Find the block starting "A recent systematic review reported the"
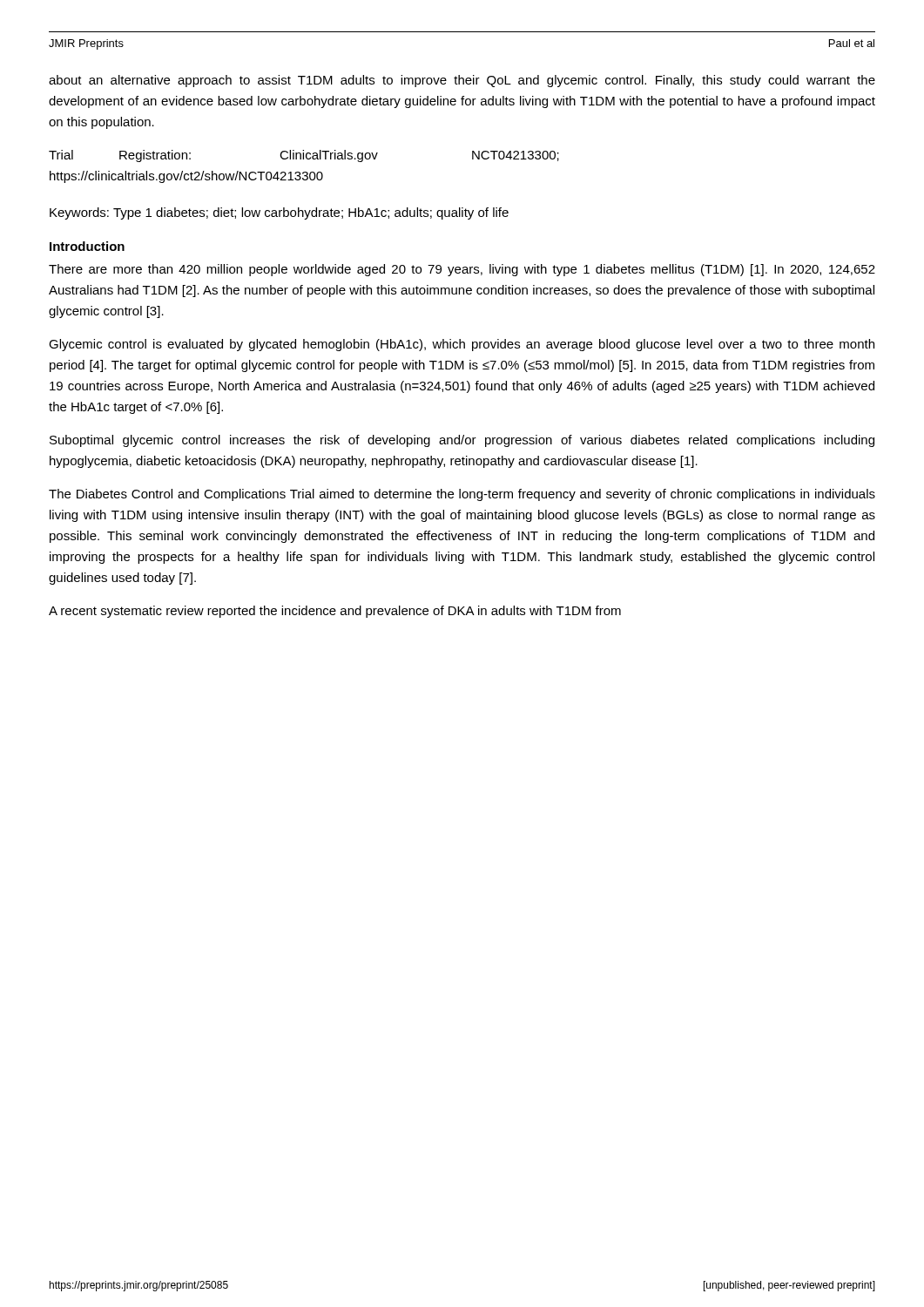924x1307 pixels. point(335,610)
